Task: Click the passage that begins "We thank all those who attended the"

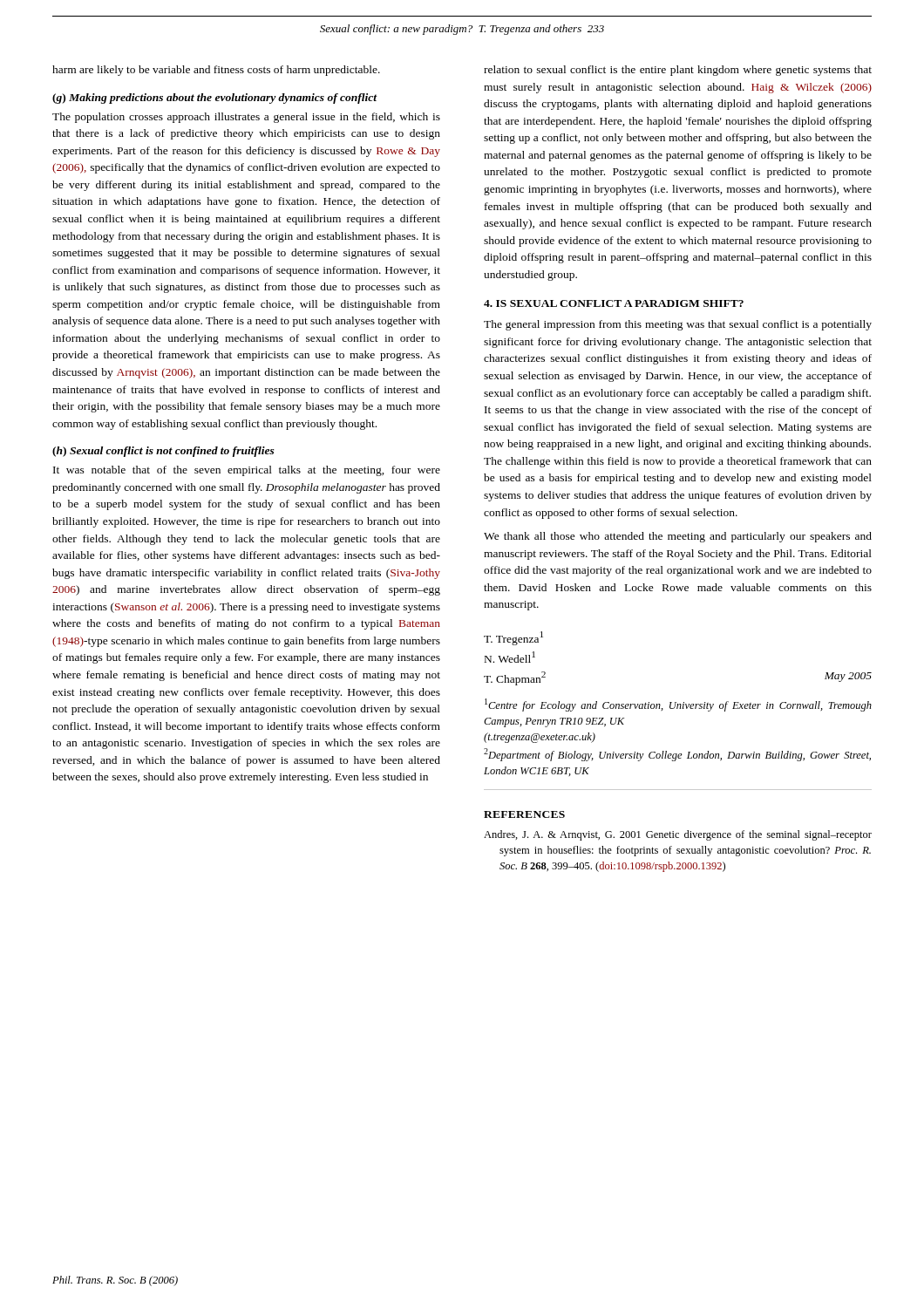Action: (678, 570)
